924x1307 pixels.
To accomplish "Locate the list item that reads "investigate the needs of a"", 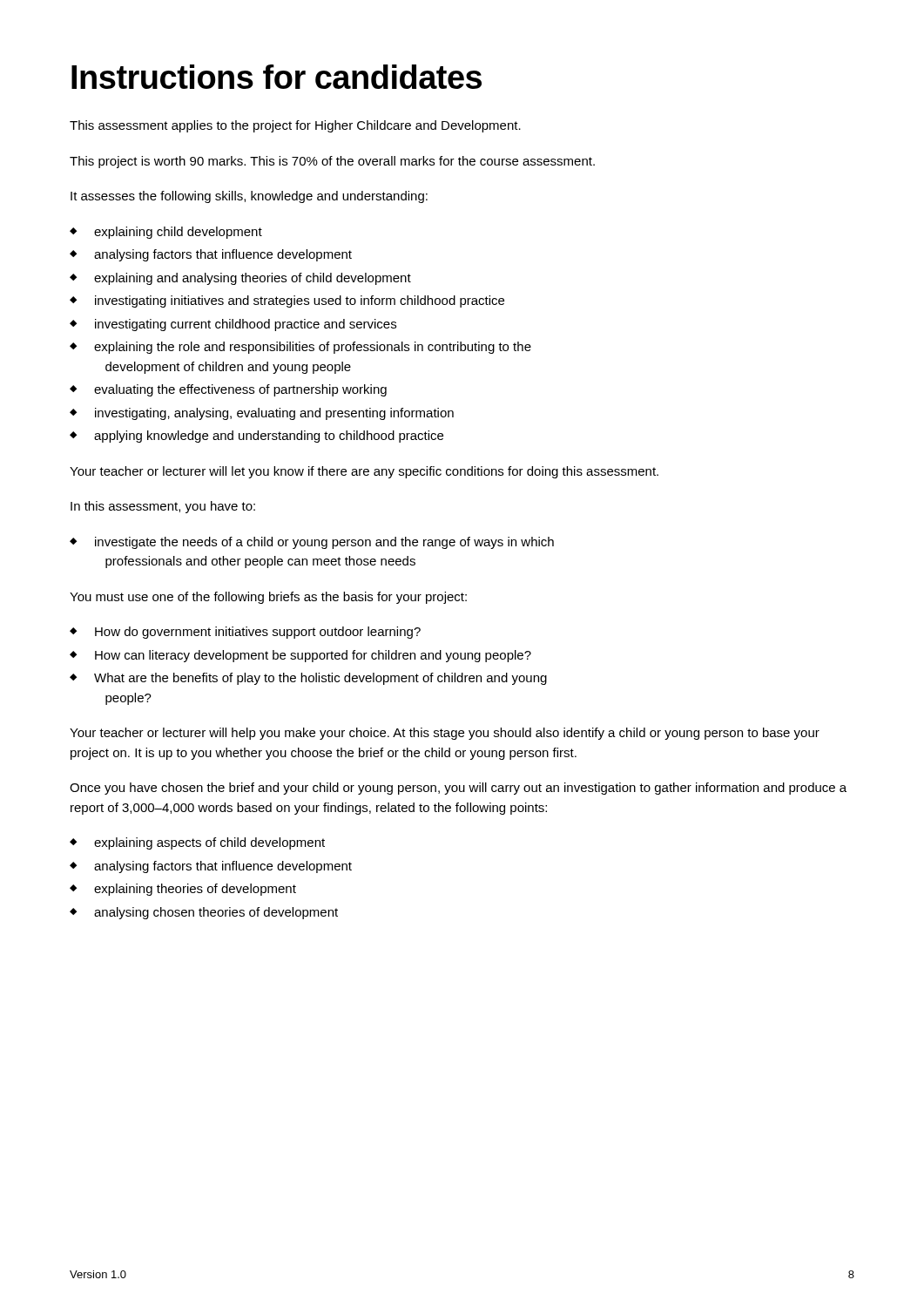I will click(462, 552).
